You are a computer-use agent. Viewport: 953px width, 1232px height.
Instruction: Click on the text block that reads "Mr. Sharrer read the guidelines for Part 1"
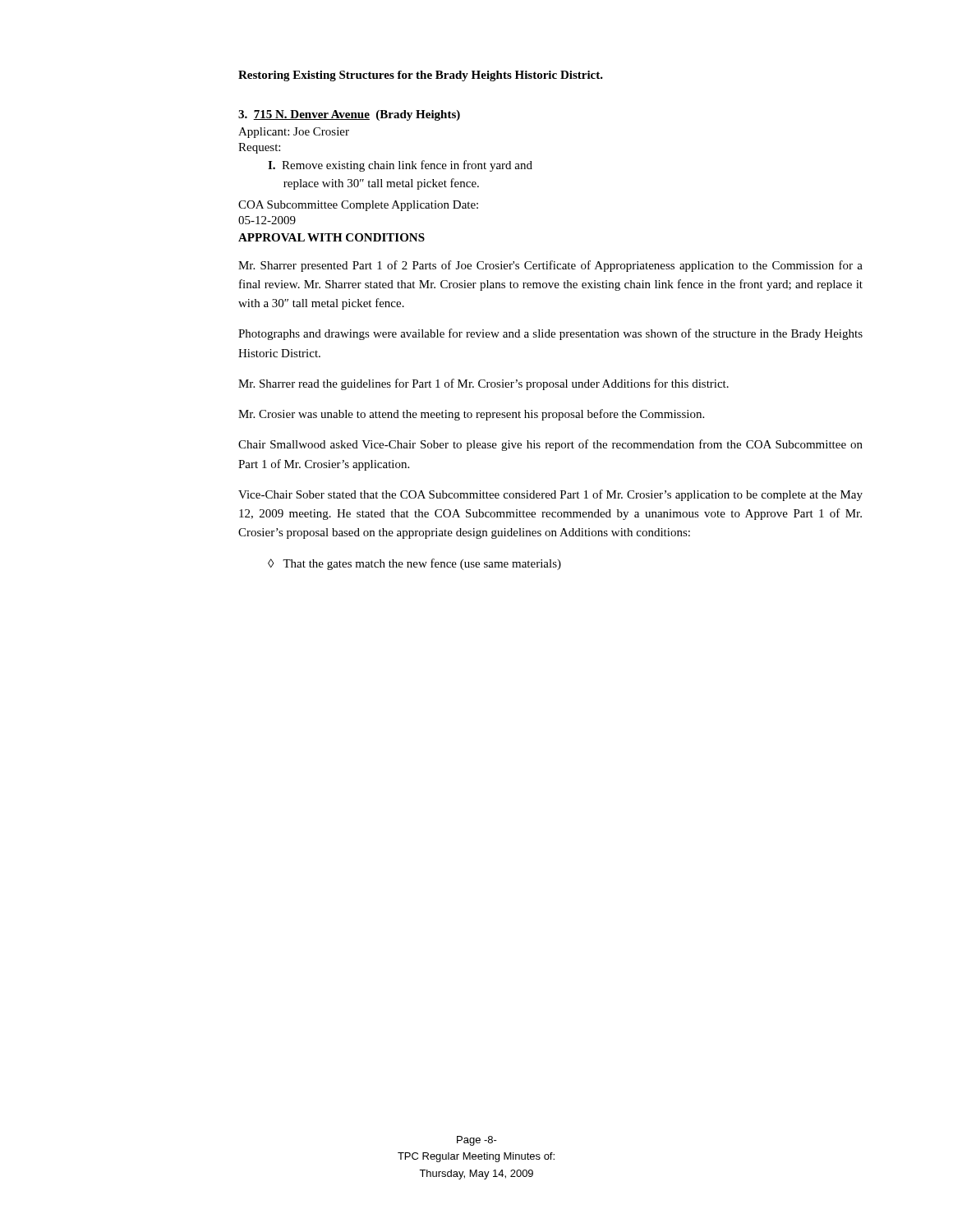[x=484, y=383]
